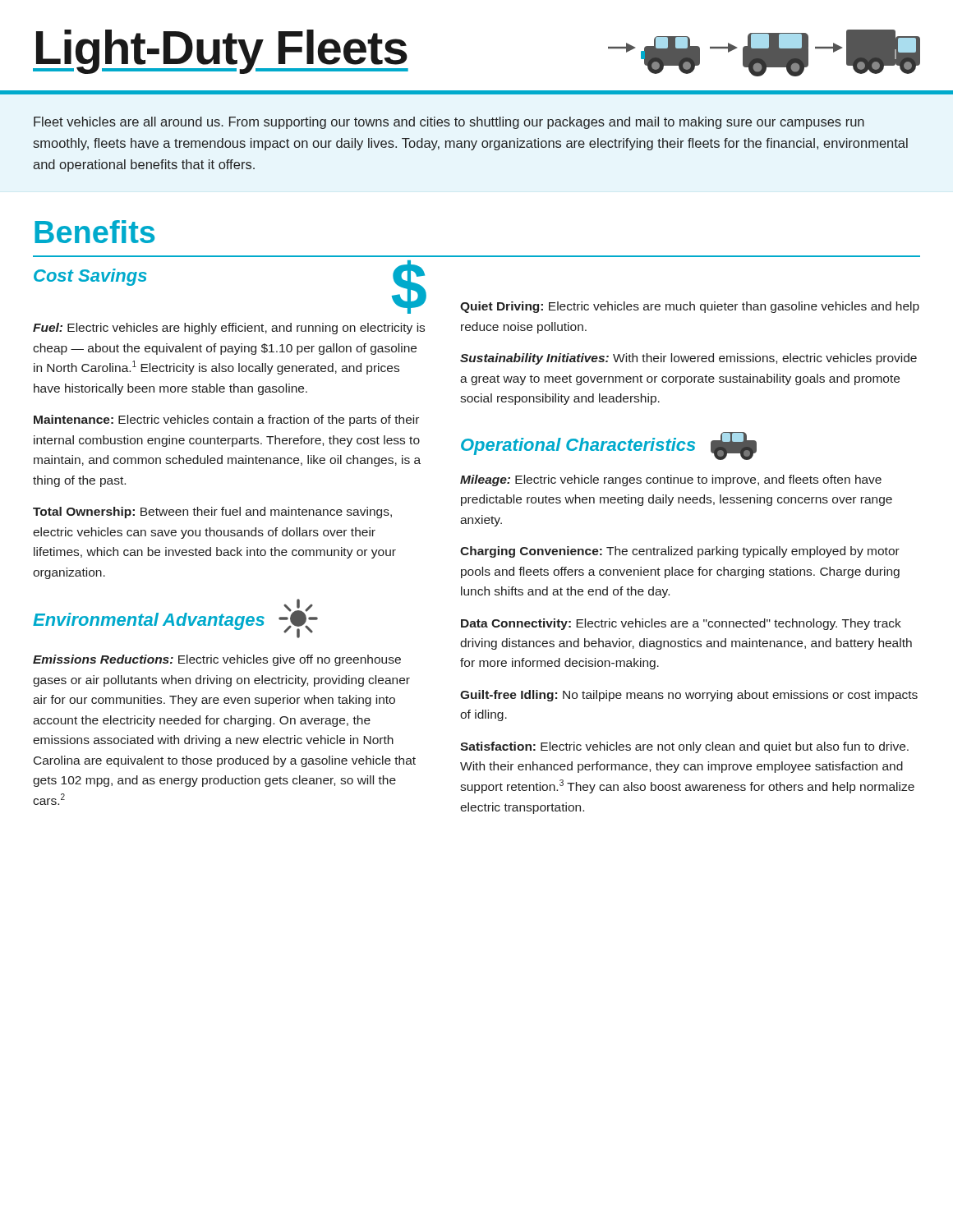
Task: Find the block on this page that starts "Sustainability Initiatives: With their lowered emissions, electric vehicles"
Action: (x=689, y=378)
